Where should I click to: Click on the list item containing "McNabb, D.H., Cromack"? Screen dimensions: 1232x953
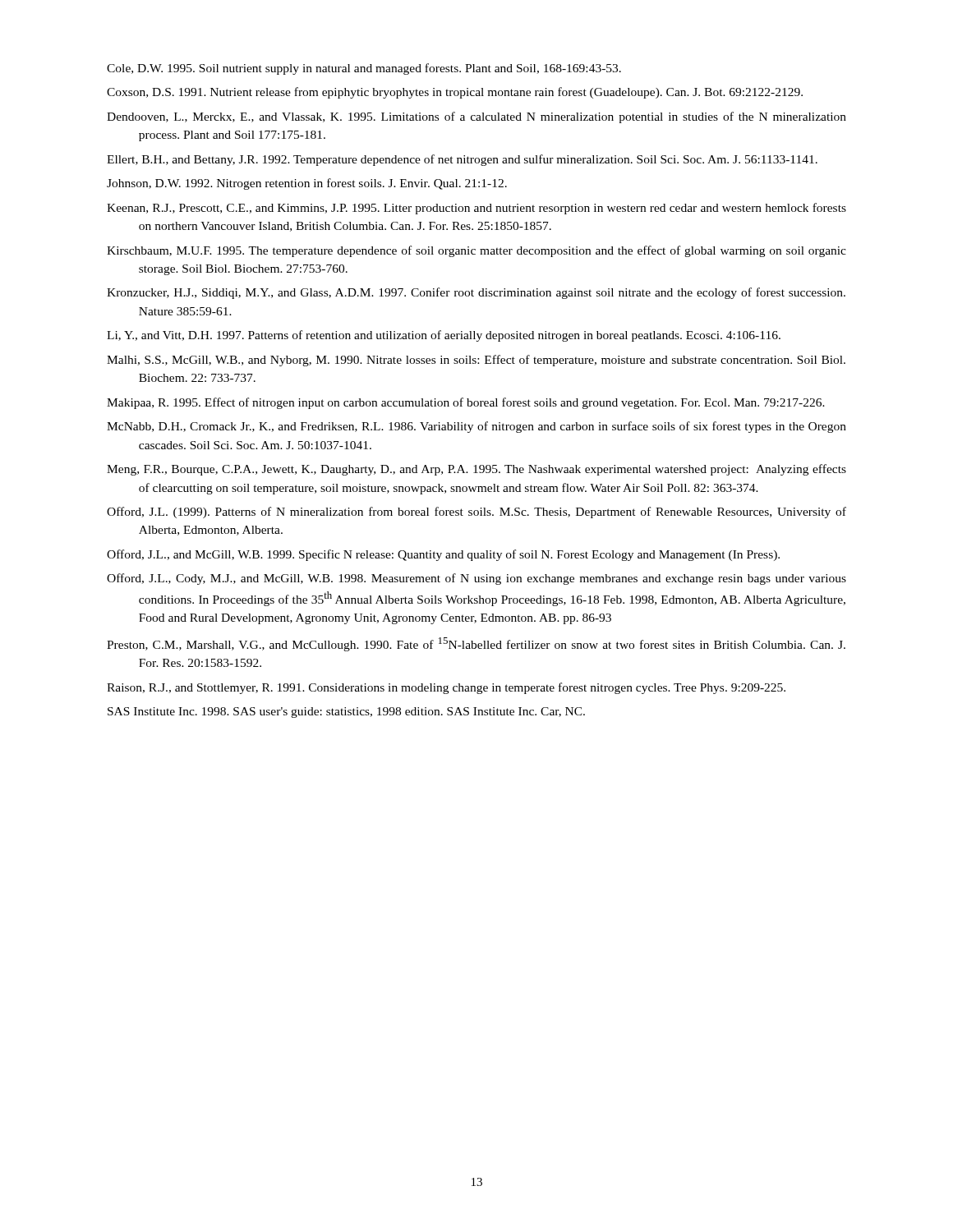point(476,435)
